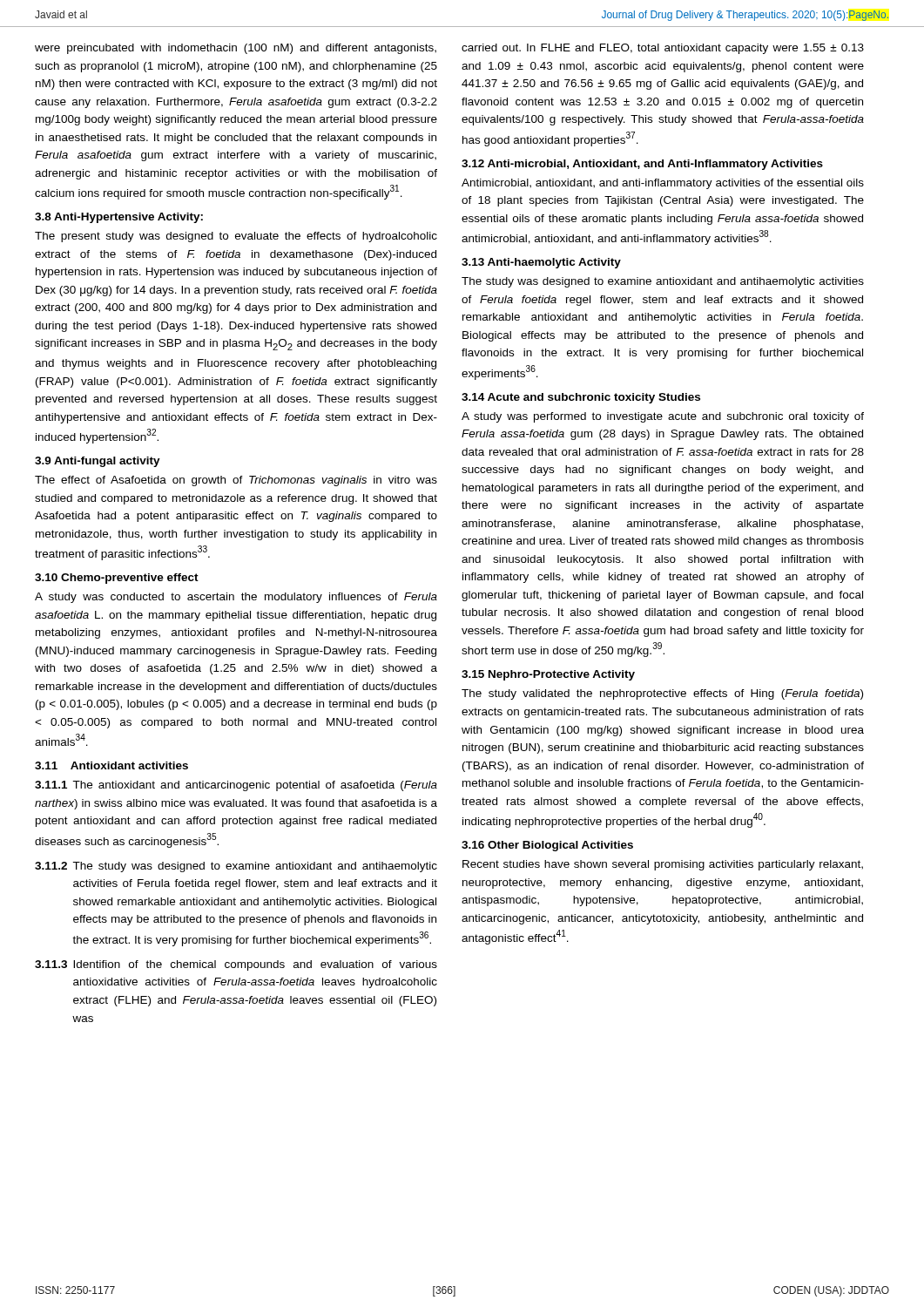Find the region starting "3.11 Antioxidant activities"
This screenshot has width=924, height=1307.
112,766
